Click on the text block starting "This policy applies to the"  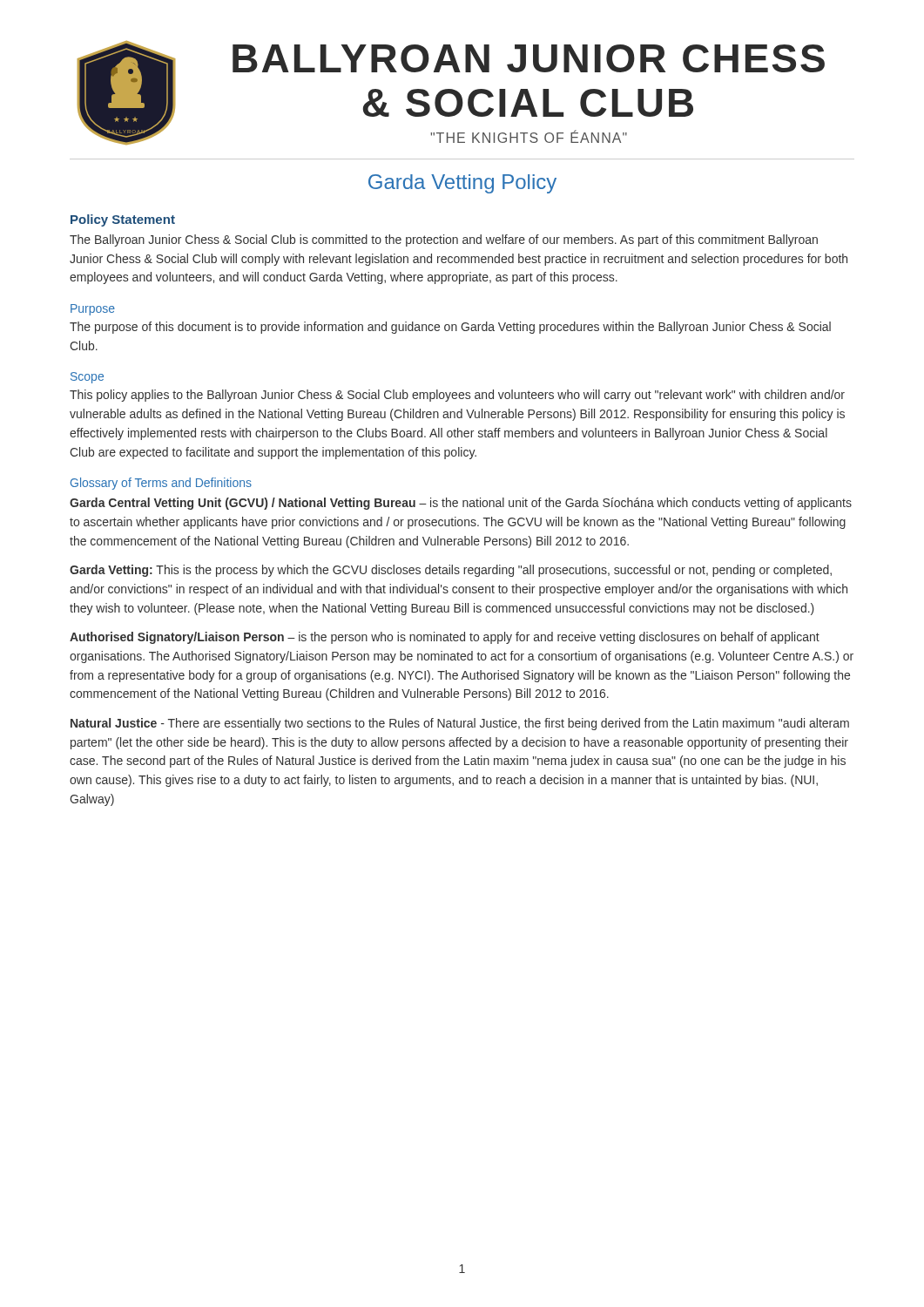tap(457, 423)
